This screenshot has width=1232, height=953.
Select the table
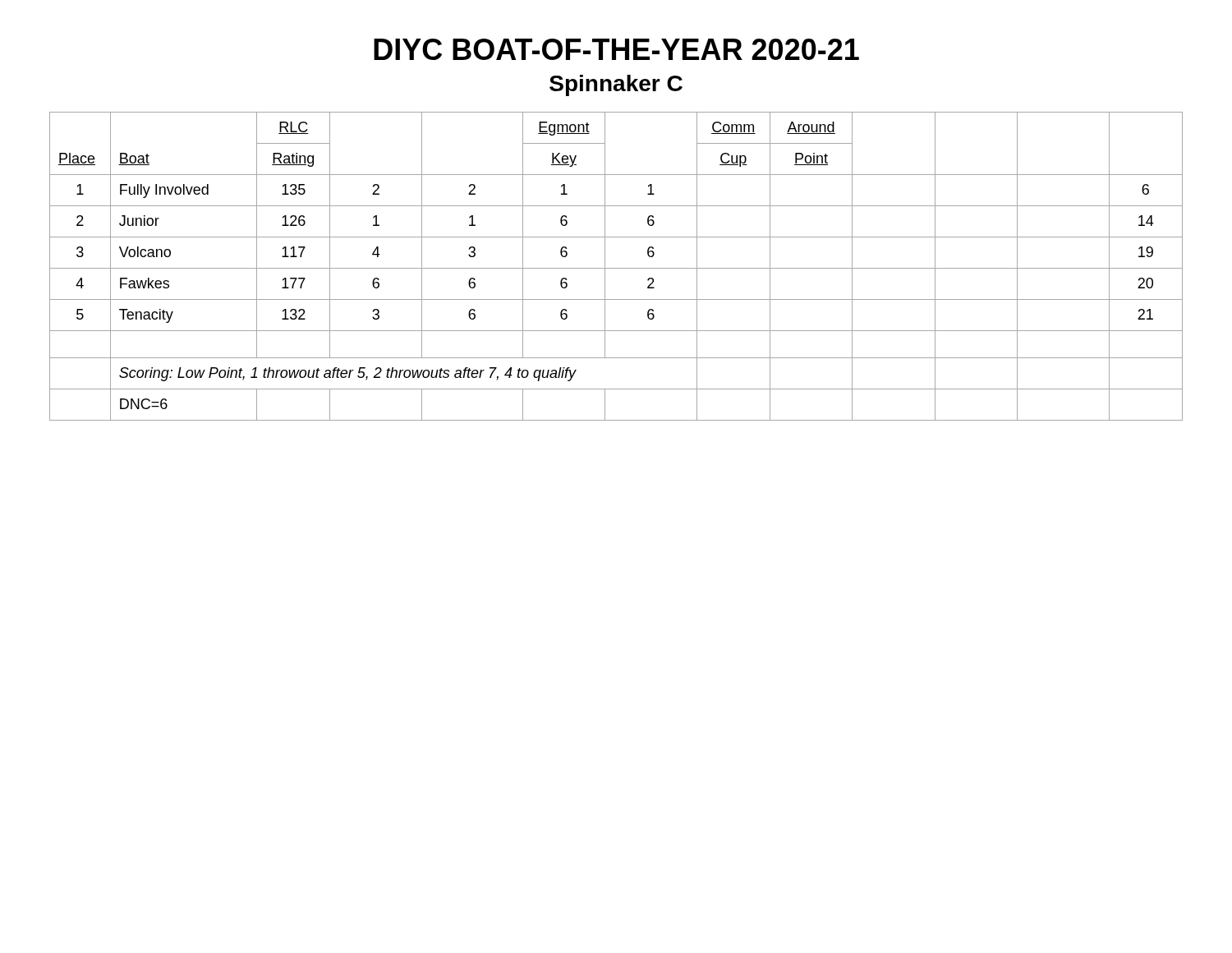[616, 266]
